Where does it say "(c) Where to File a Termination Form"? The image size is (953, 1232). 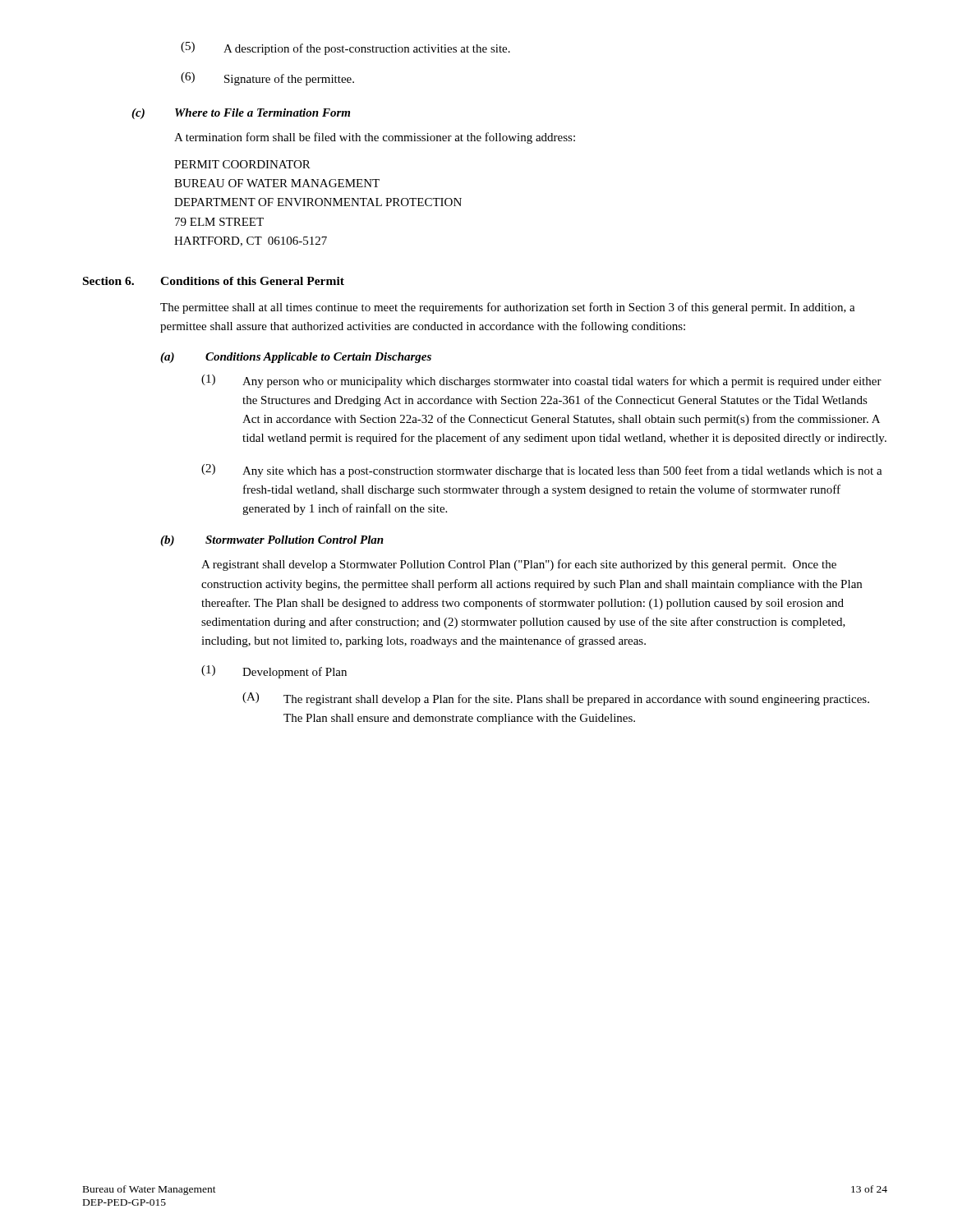click(241, 114)
